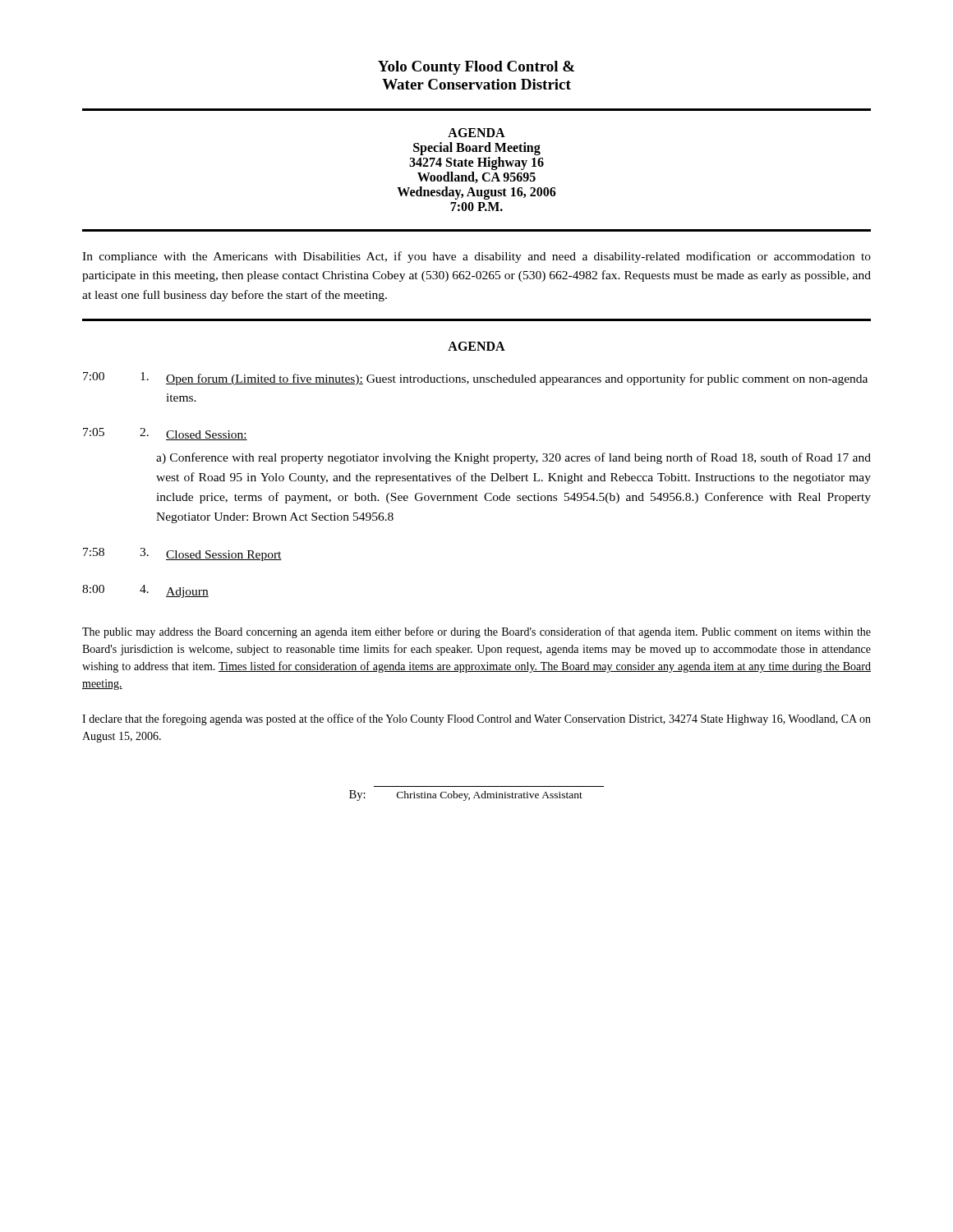The image size is (953, 1232).
Task: Point to the region starting "AGENDA Special Board Meeting 34274 State Highway"
Action: tap(476, 170)
